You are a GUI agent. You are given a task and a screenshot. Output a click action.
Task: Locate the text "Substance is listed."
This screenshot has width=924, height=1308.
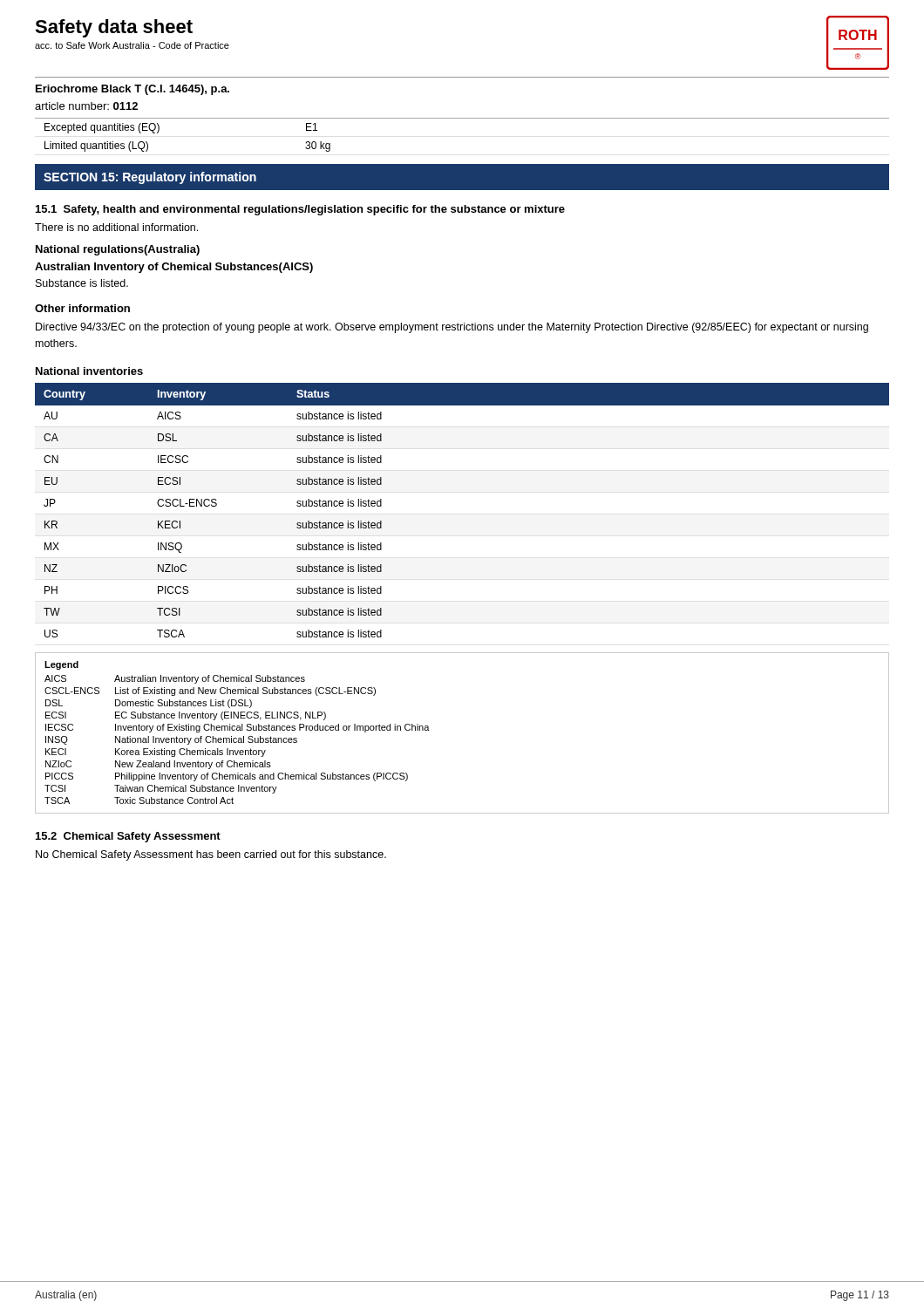tap(82, 283)
